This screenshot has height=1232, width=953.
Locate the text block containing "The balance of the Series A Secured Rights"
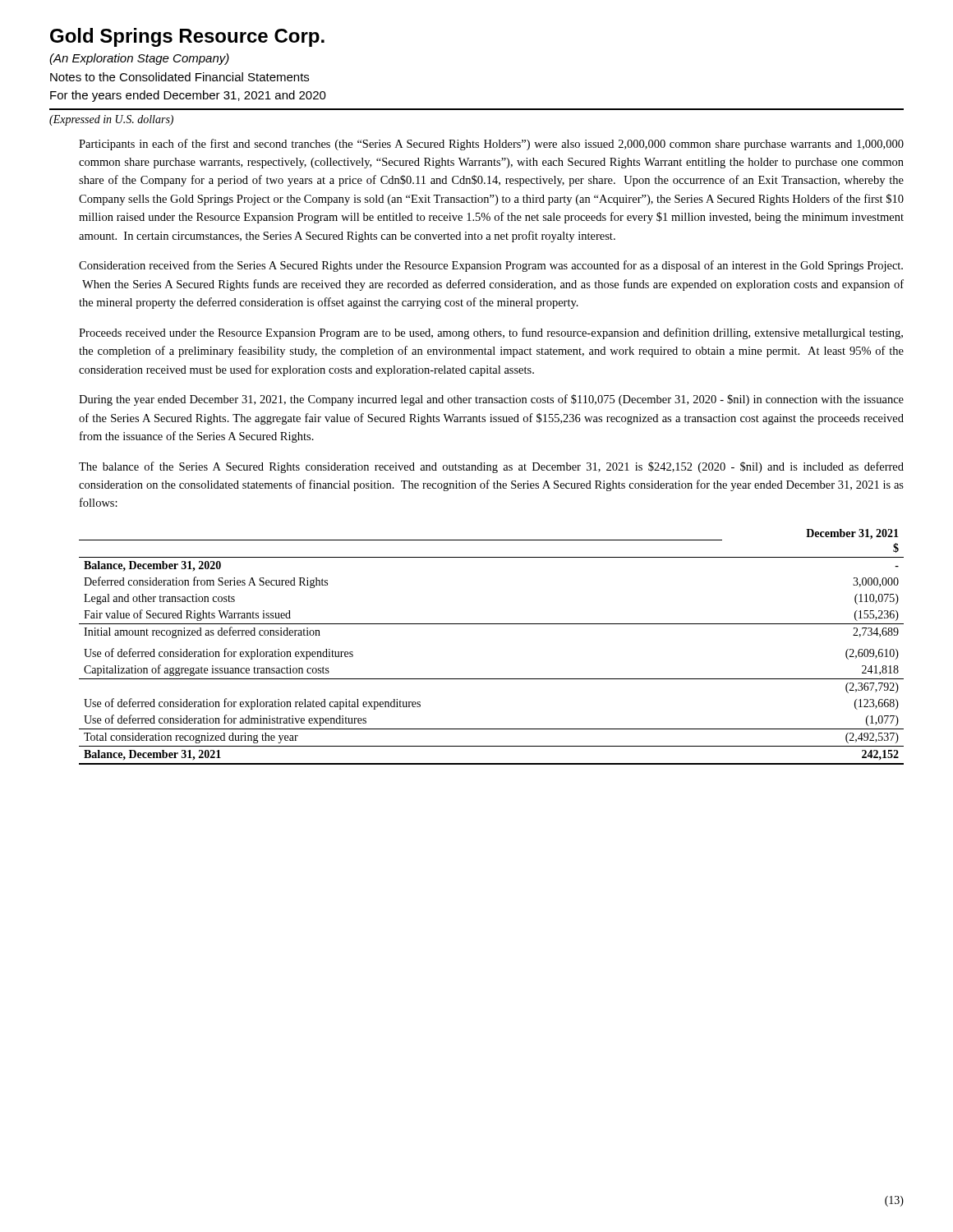[x=491, y=485]
